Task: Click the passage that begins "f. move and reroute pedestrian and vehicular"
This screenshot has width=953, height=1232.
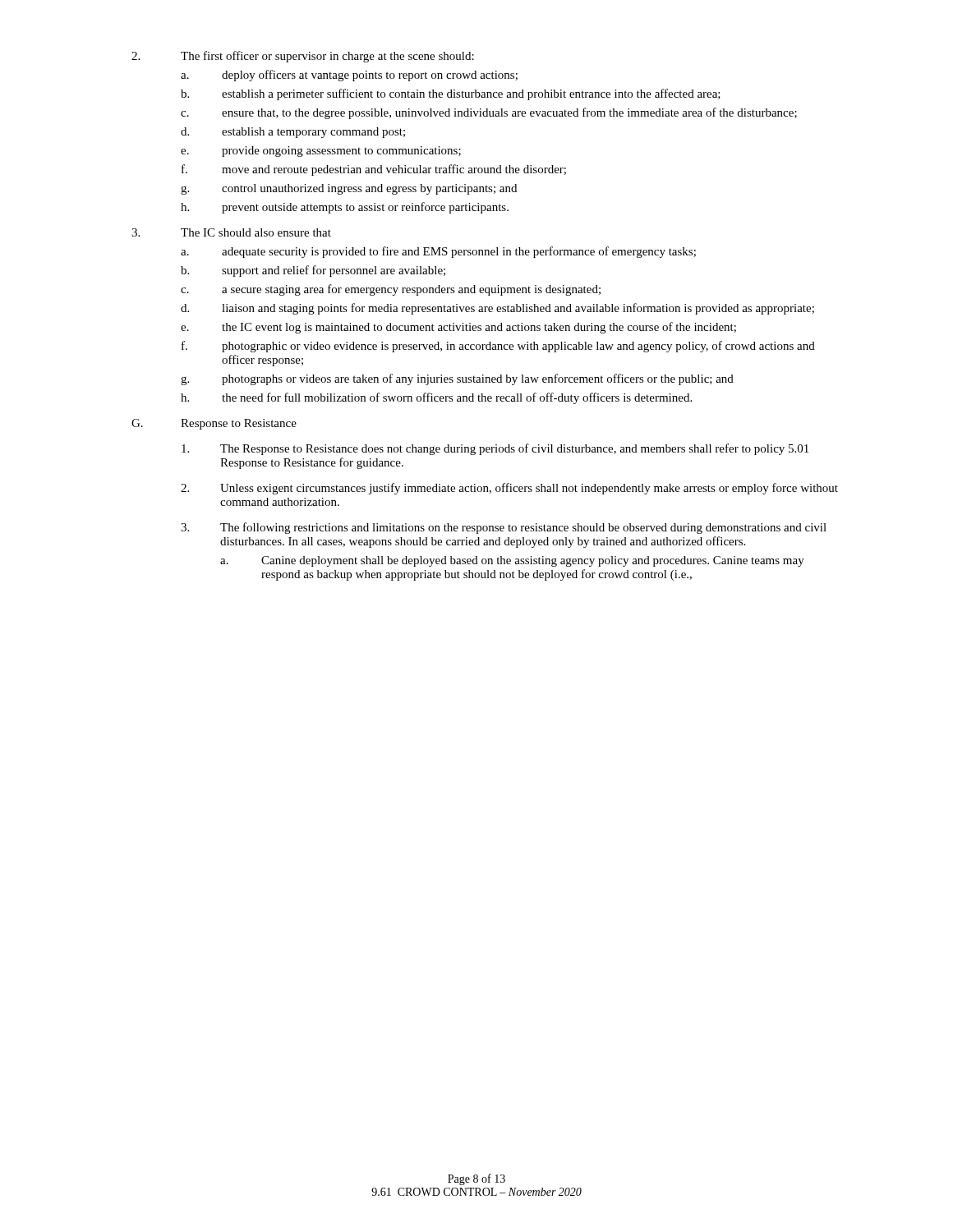Action: click(509, 170)
